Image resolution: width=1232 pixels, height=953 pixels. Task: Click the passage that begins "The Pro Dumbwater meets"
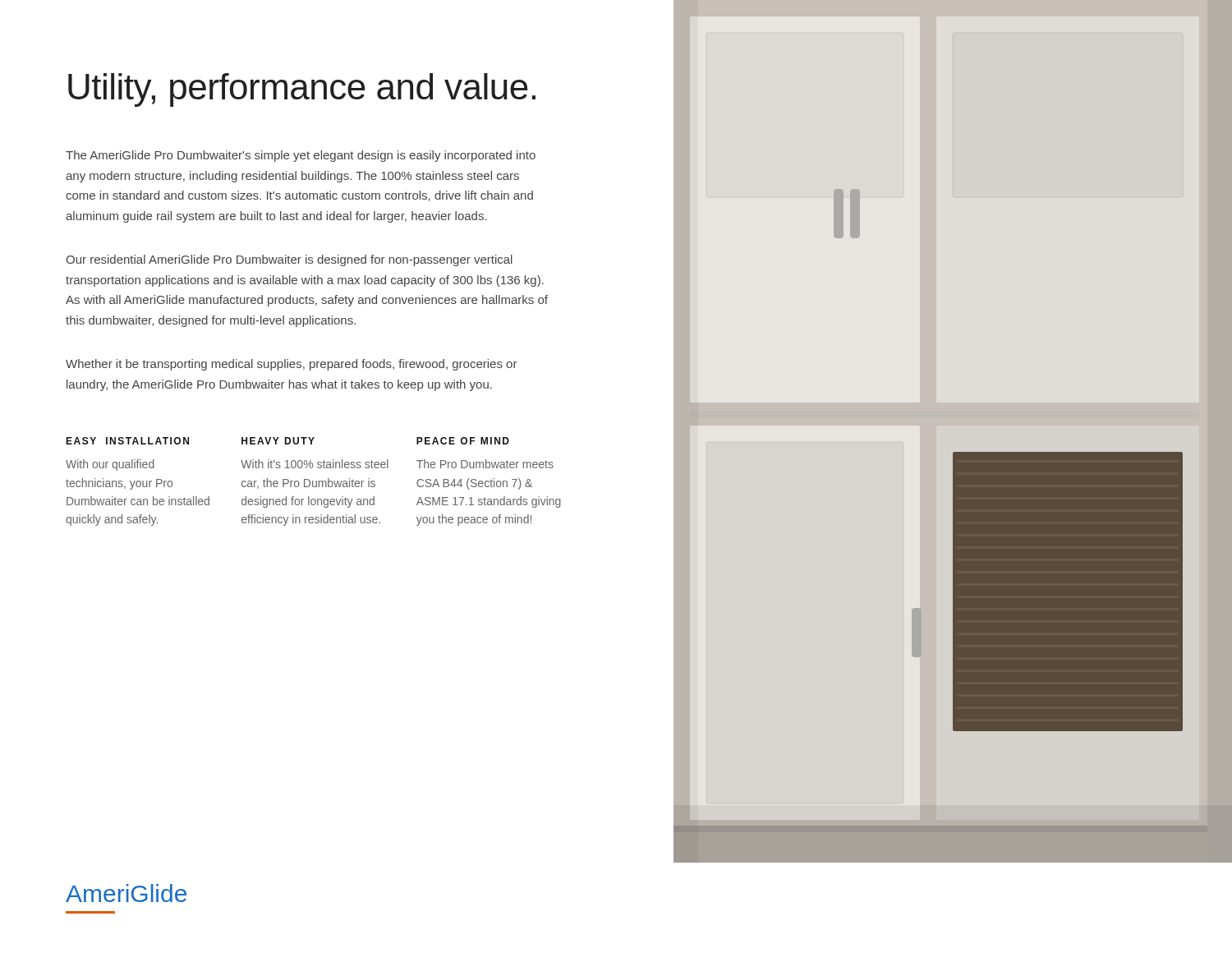[491, 492]
